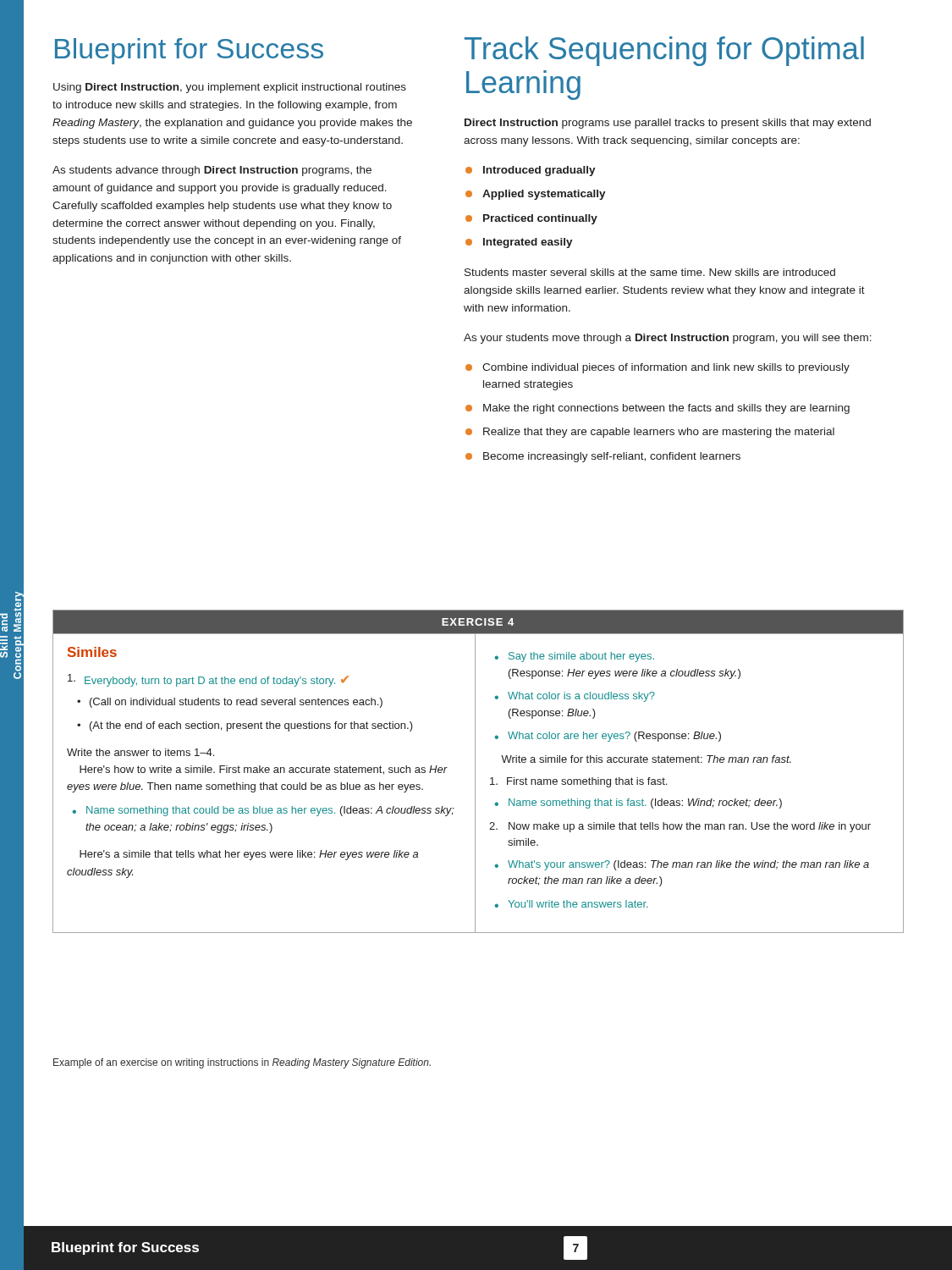Point to the region starting "As students advance through Direct Instruction"
This screenshot has width=952, height=1270.
233,215
